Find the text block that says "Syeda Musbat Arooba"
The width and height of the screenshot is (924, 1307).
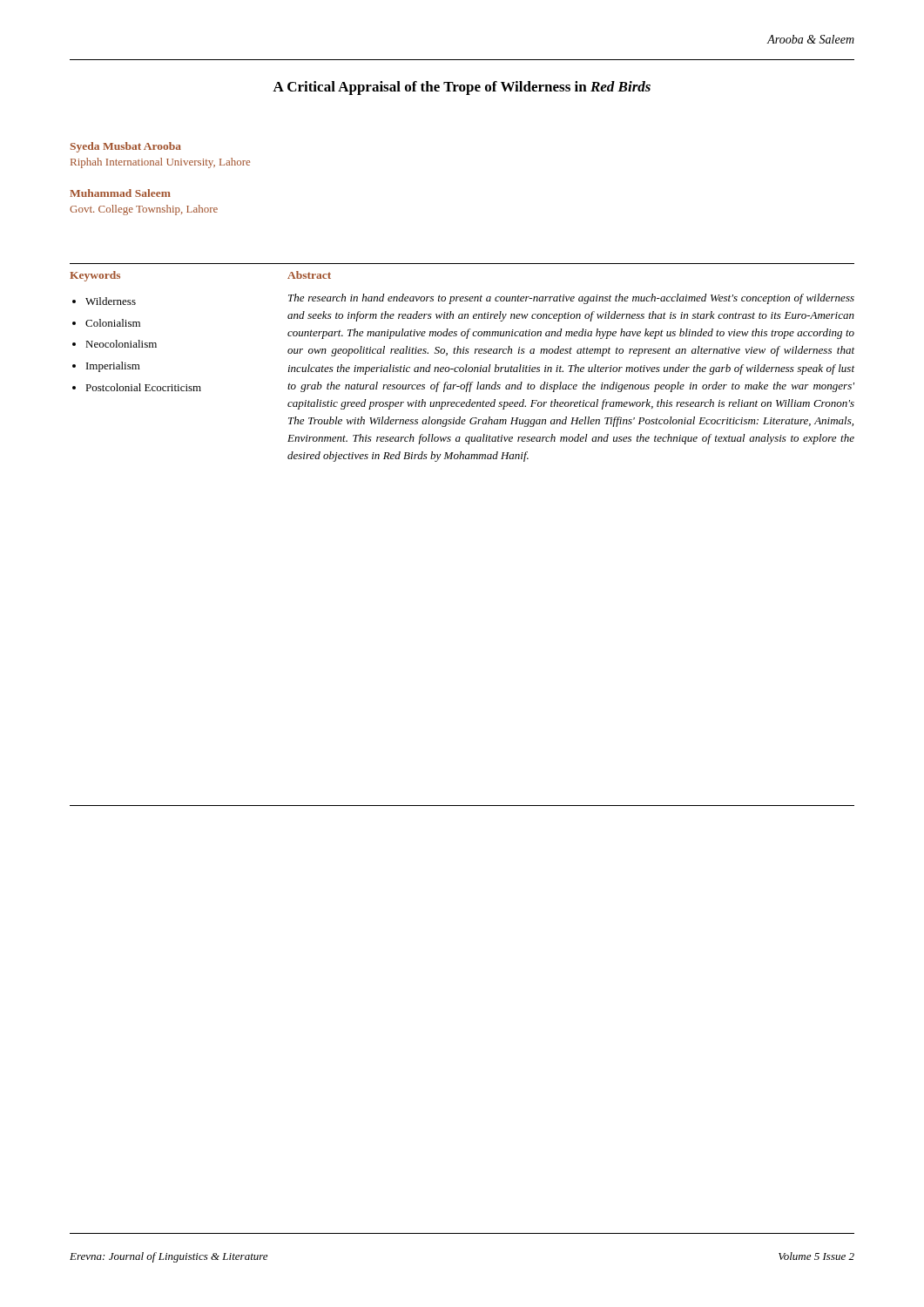click(160, 154)
